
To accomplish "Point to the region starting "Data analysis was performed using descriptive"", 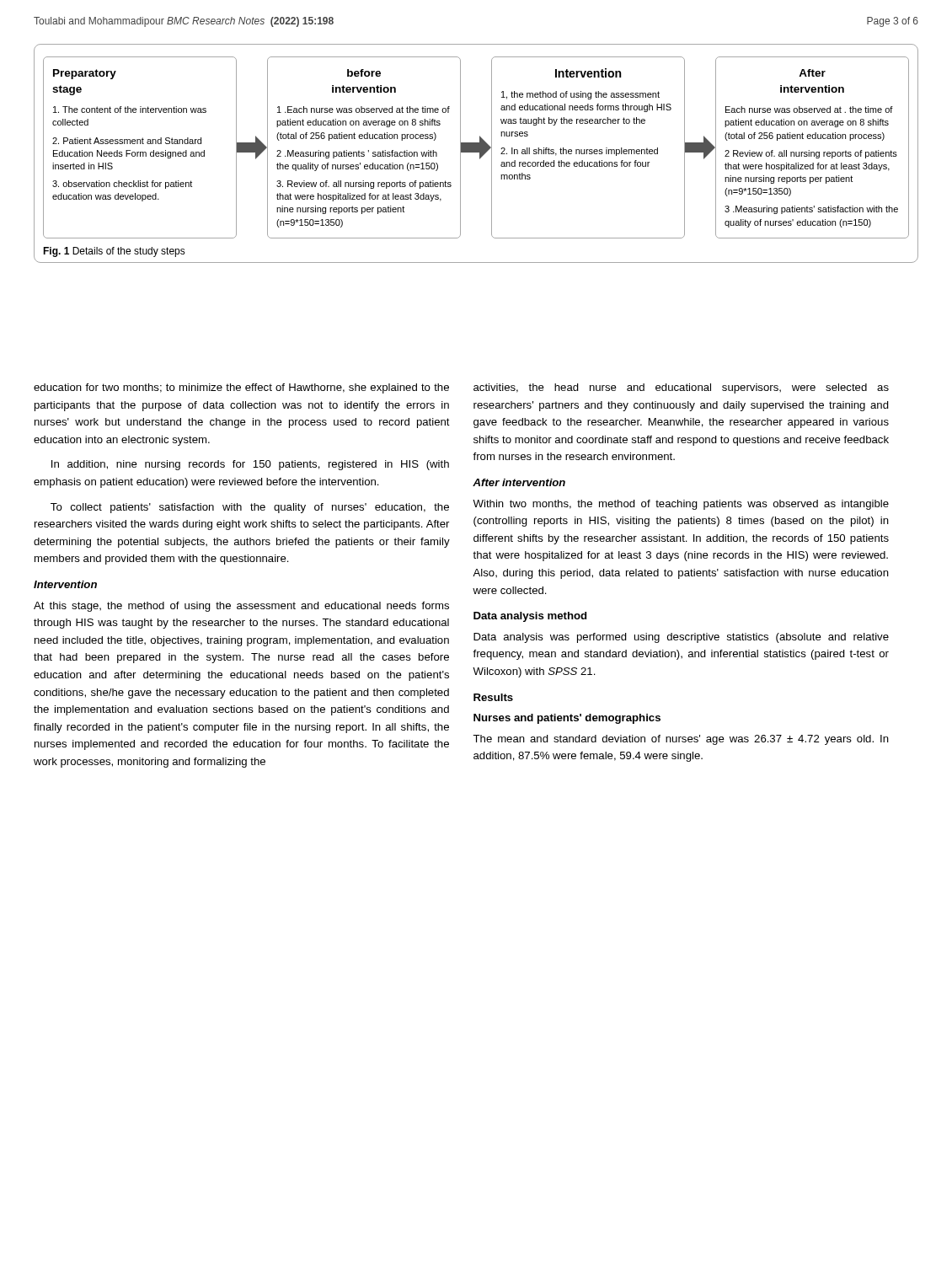I will coord(681,654).
